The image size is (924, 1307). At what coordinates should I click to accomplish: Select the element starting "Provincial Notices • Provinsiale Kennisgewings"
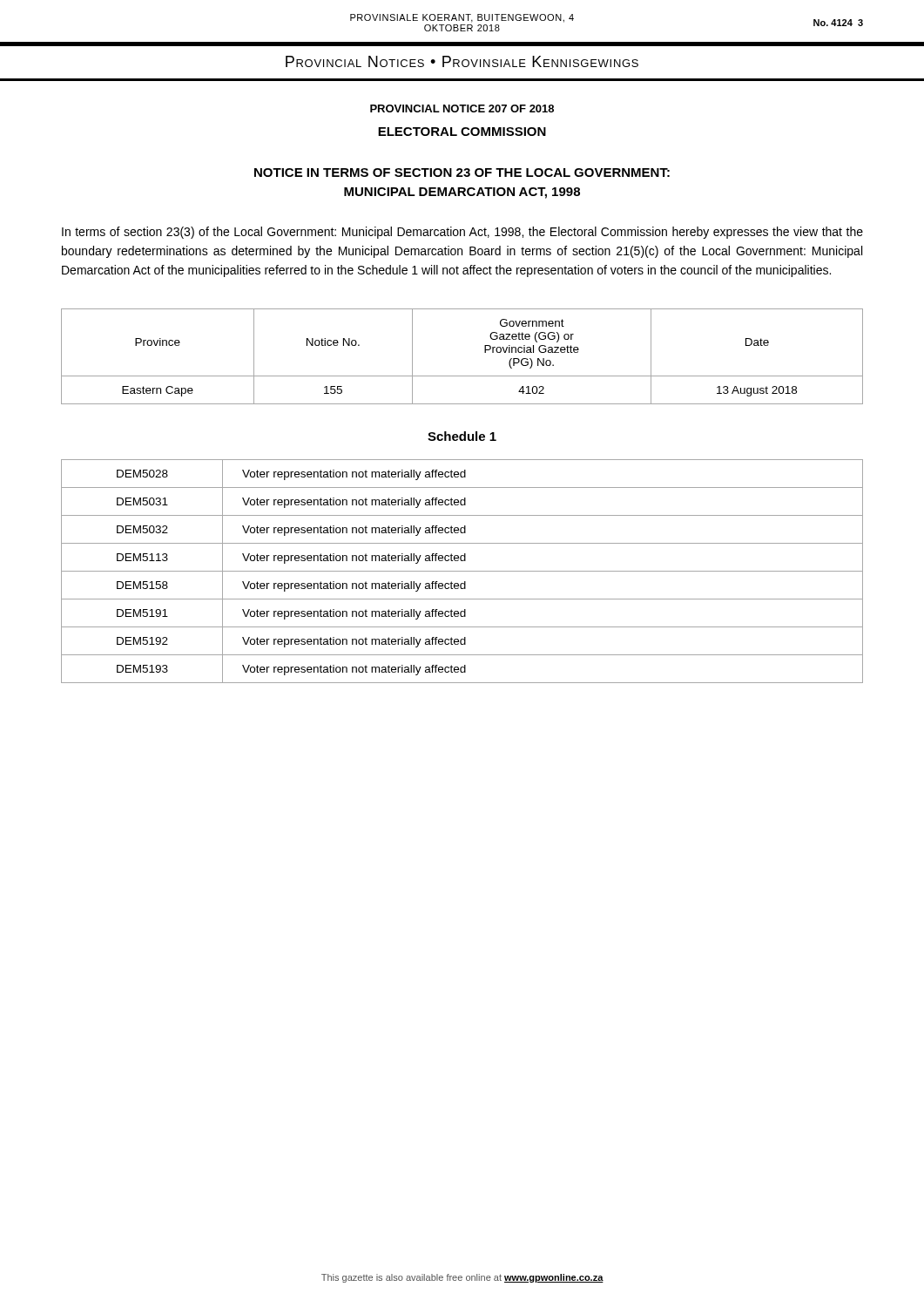462,62
